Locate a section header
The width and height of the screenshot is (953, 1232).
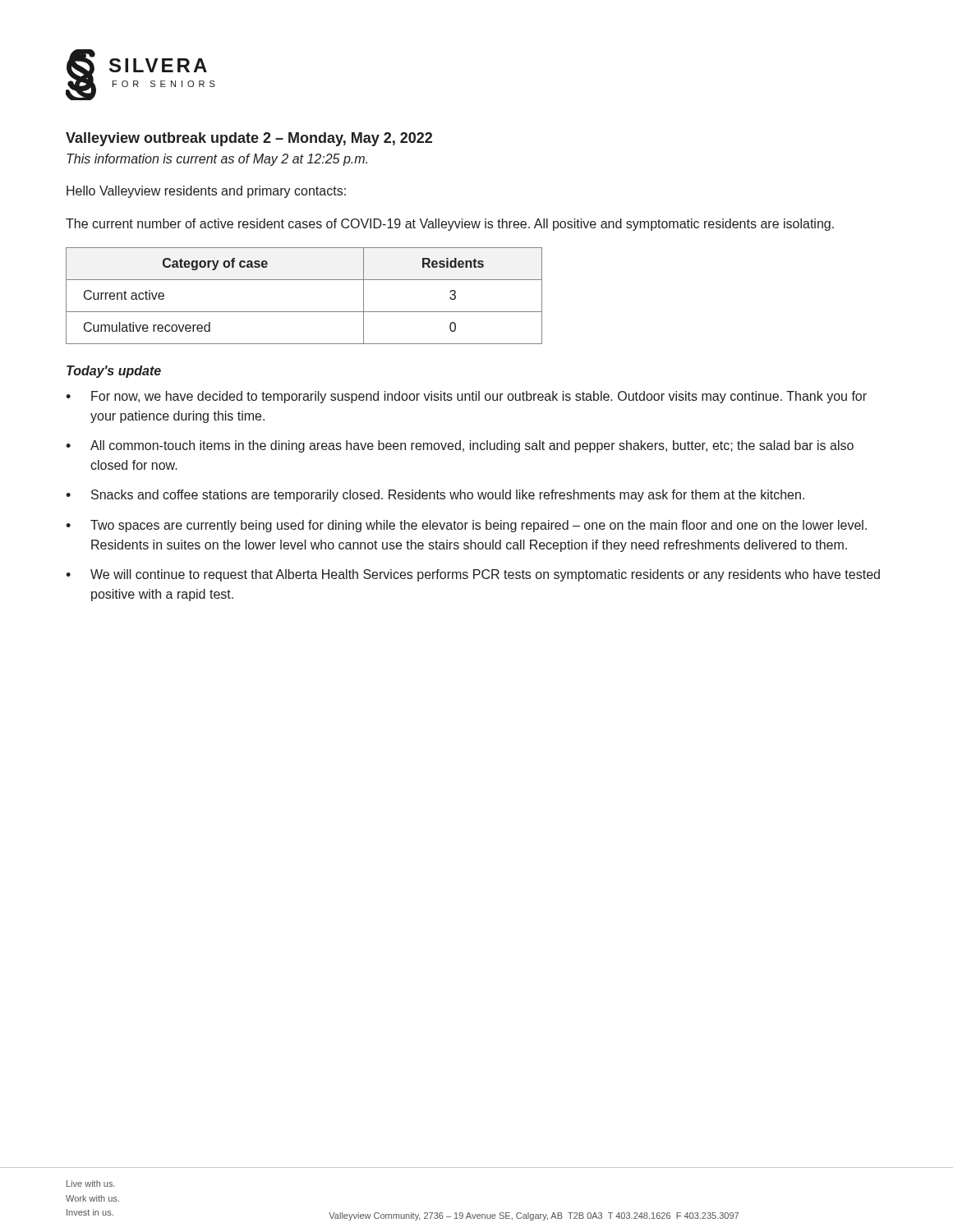[x=113, y=371]
